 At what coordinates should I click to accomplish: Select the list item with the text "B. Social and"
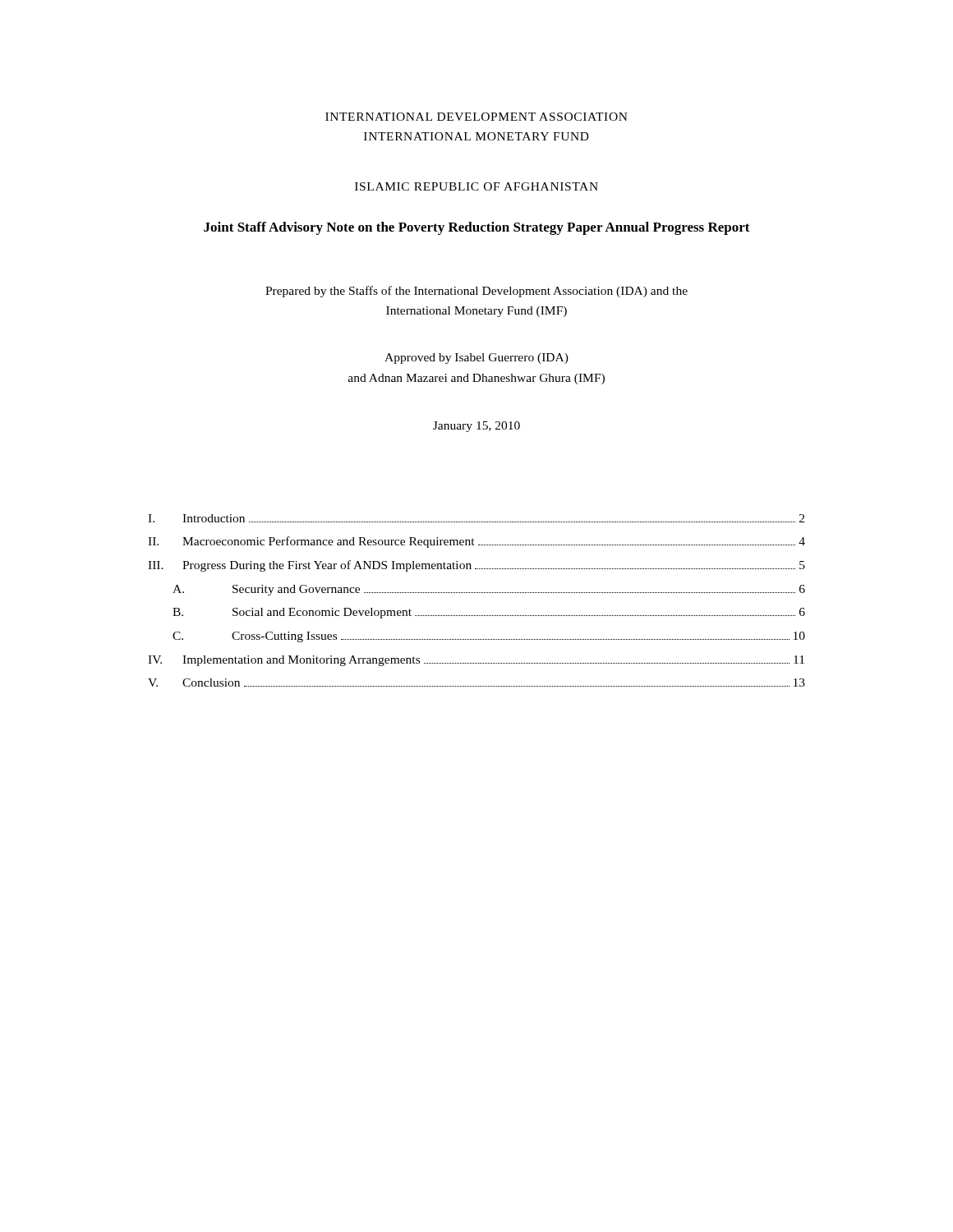click(476, 612)
